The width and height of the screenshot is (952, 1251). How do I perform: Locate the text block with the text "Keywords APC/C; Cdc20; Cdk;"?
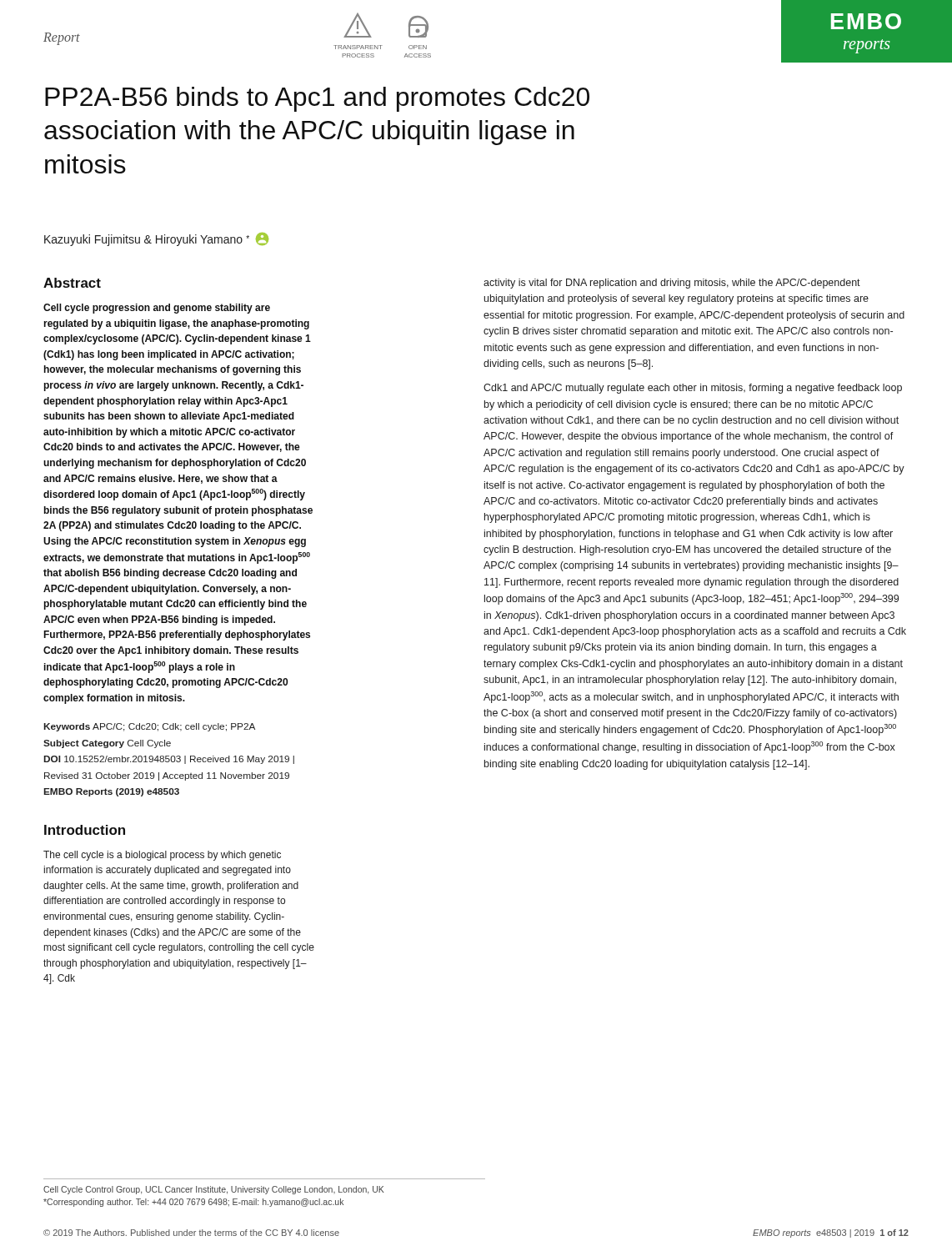(169, 759)
